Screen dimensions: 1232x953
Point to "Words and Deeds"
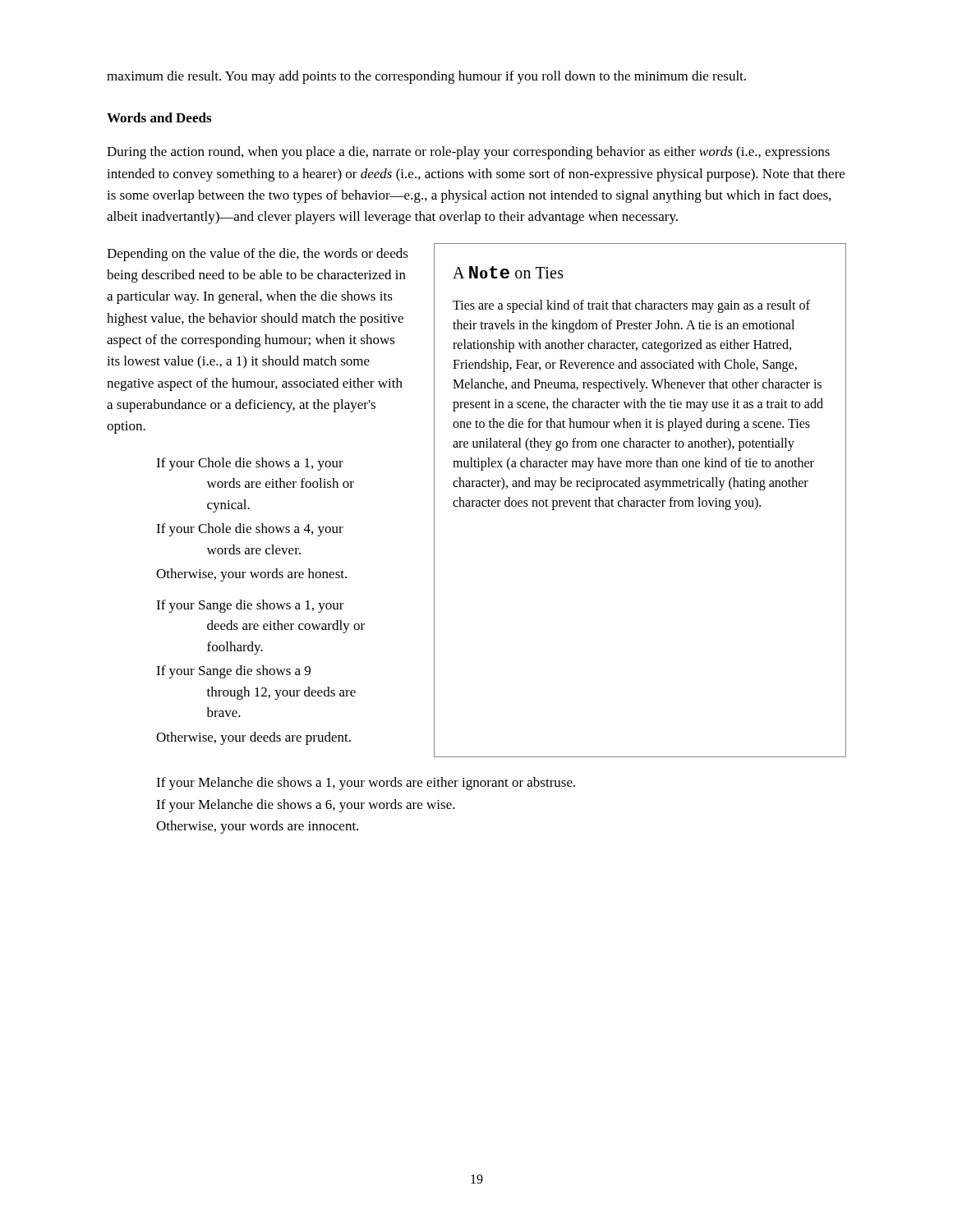(159, 118)
